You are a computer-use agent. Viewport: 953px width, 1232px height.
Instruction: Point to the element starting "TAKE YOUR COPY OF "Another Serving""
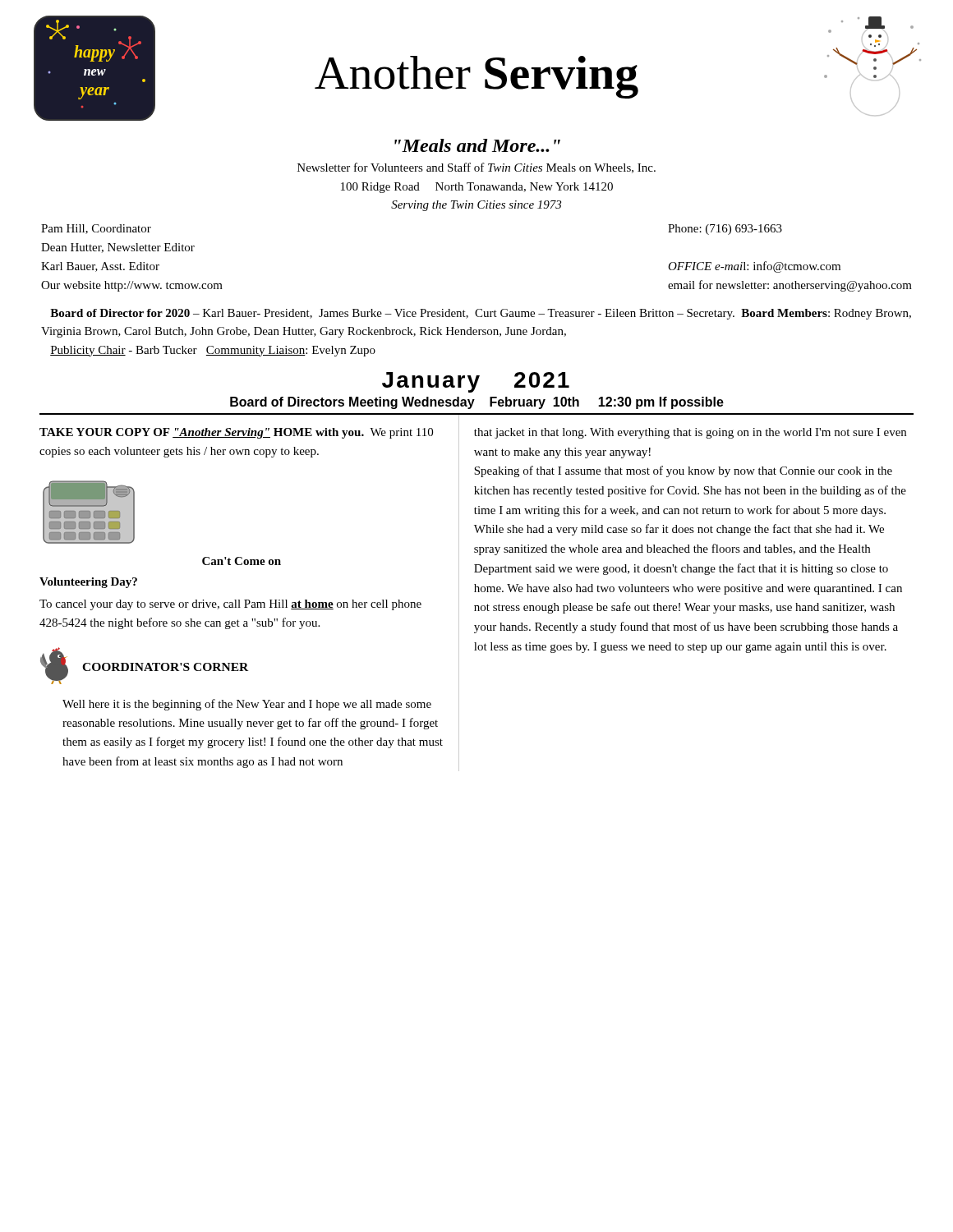pyautogui.click(x=237, y=442)
